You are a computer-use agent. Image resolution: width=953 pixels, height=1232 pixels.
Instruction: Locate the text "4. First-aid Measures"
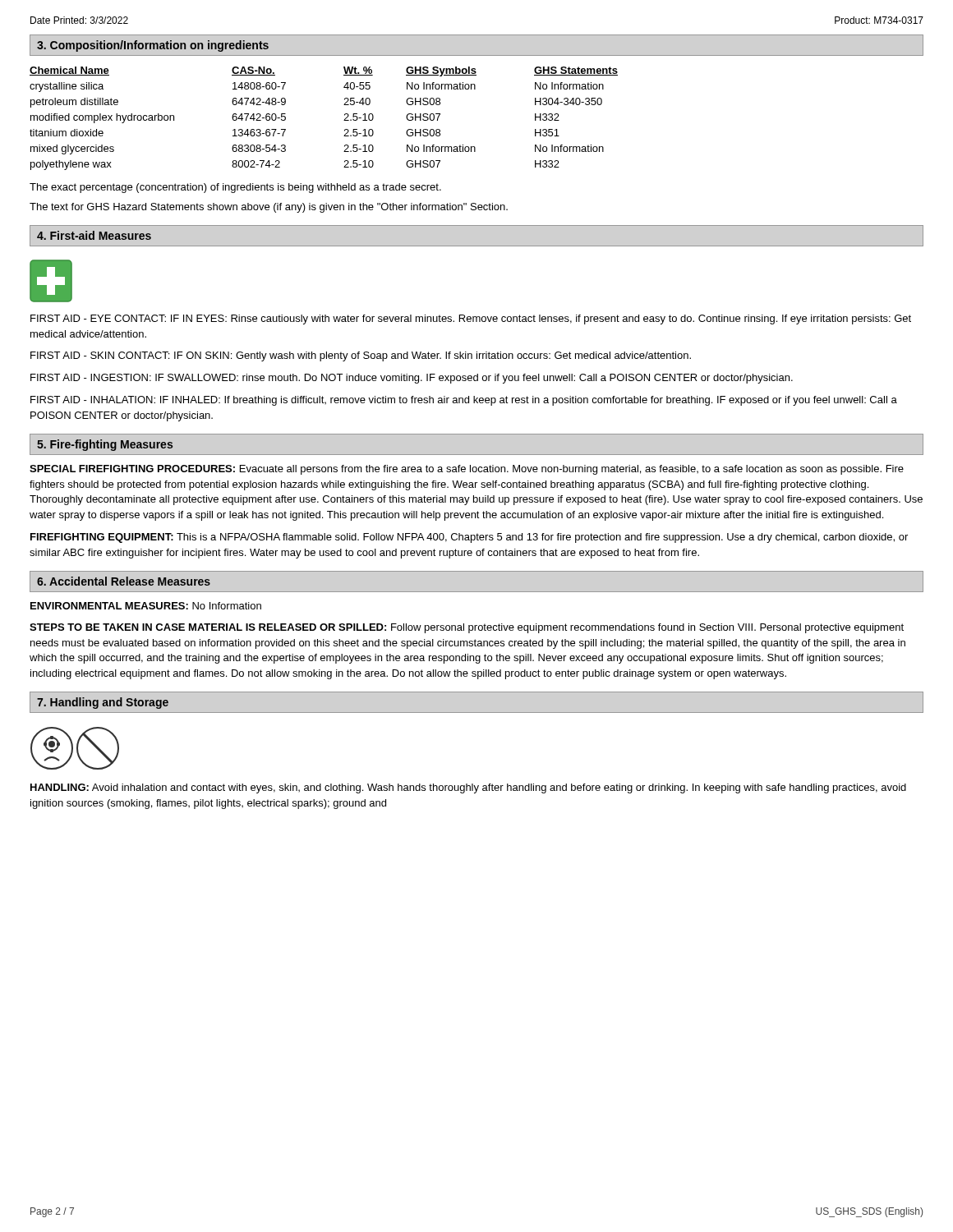tap(94, 235)
